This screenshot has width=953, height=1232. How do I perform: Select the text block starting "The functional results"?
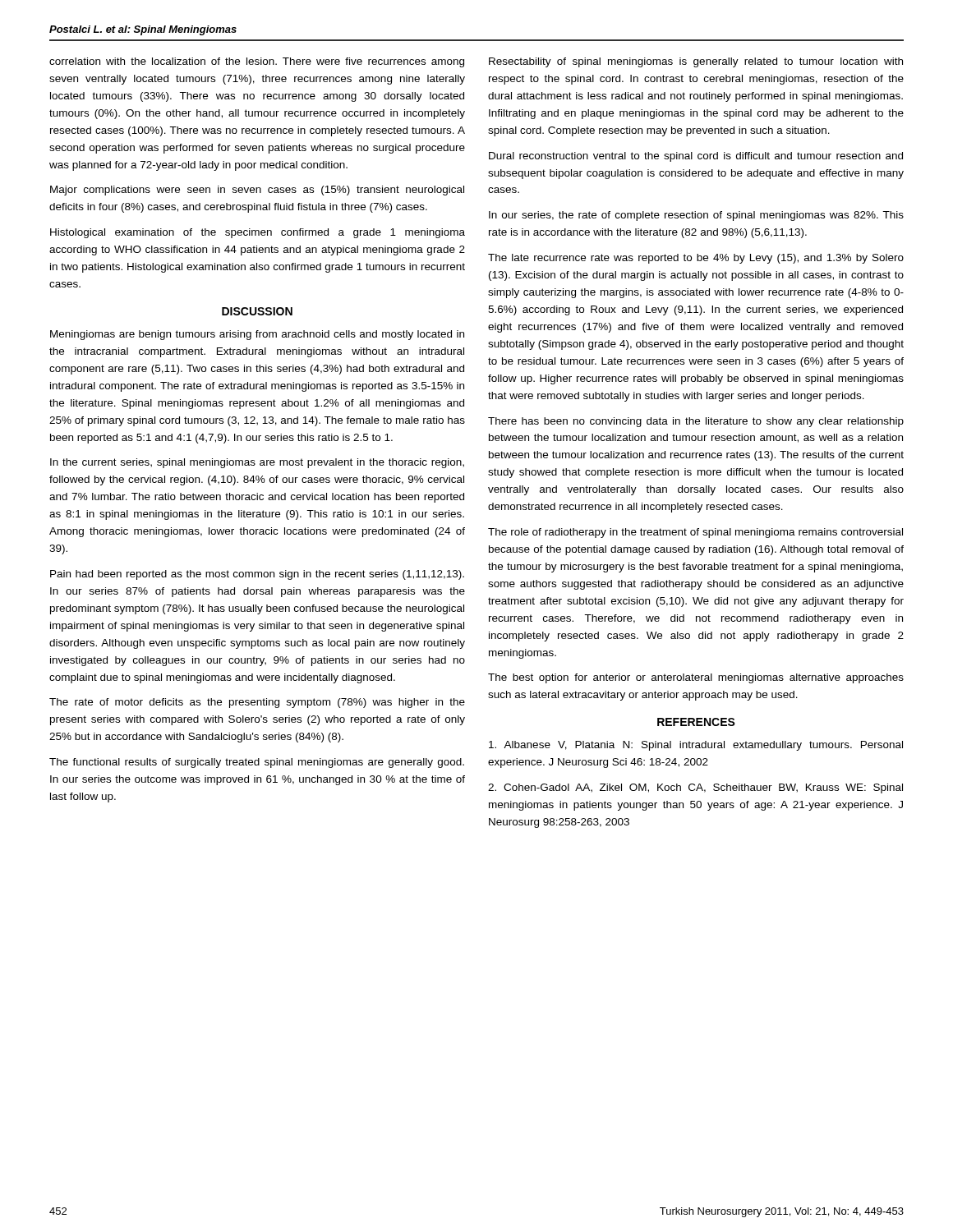pos(257,779)
